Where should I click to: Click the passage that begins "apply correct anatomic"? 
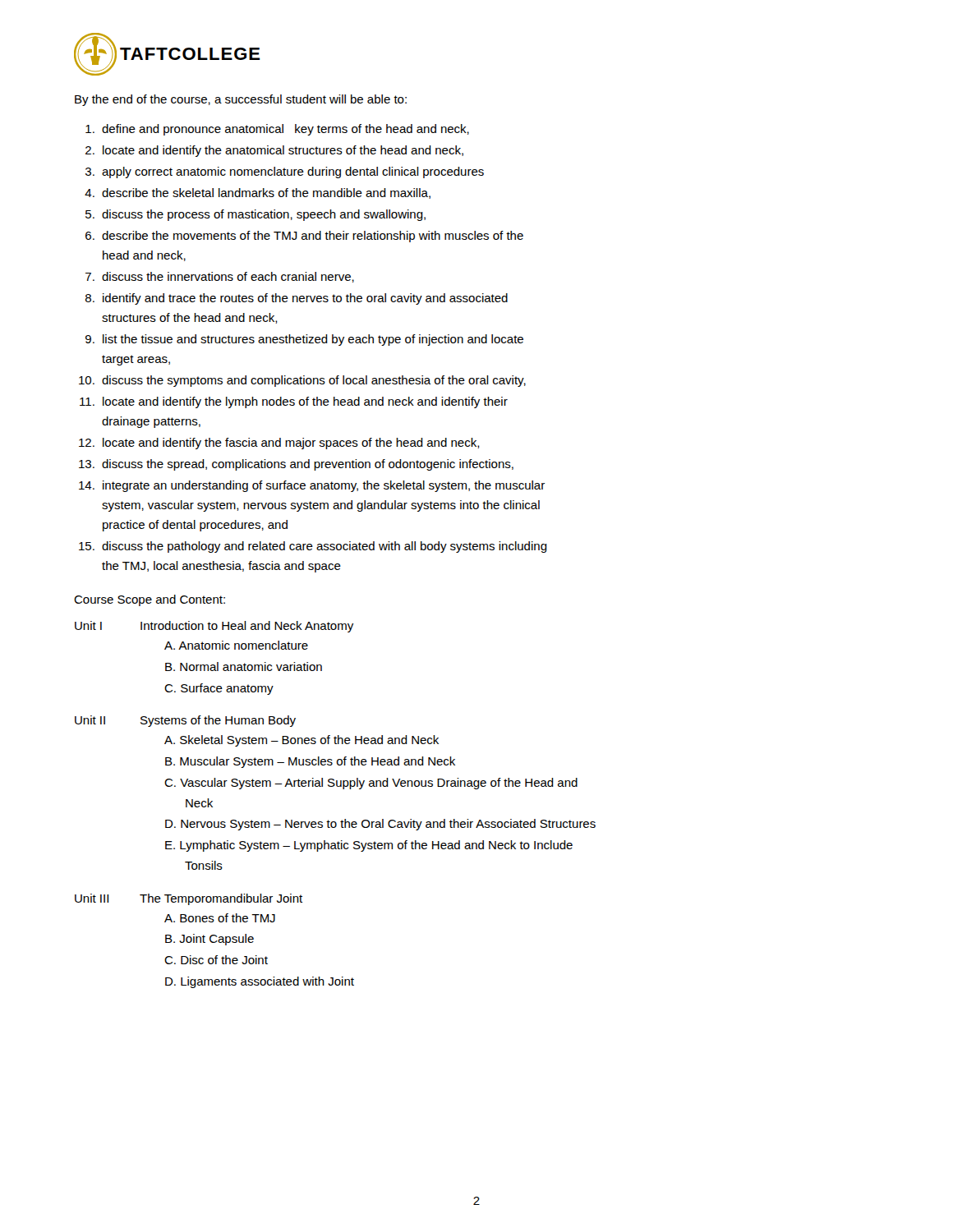coord(293,171)
